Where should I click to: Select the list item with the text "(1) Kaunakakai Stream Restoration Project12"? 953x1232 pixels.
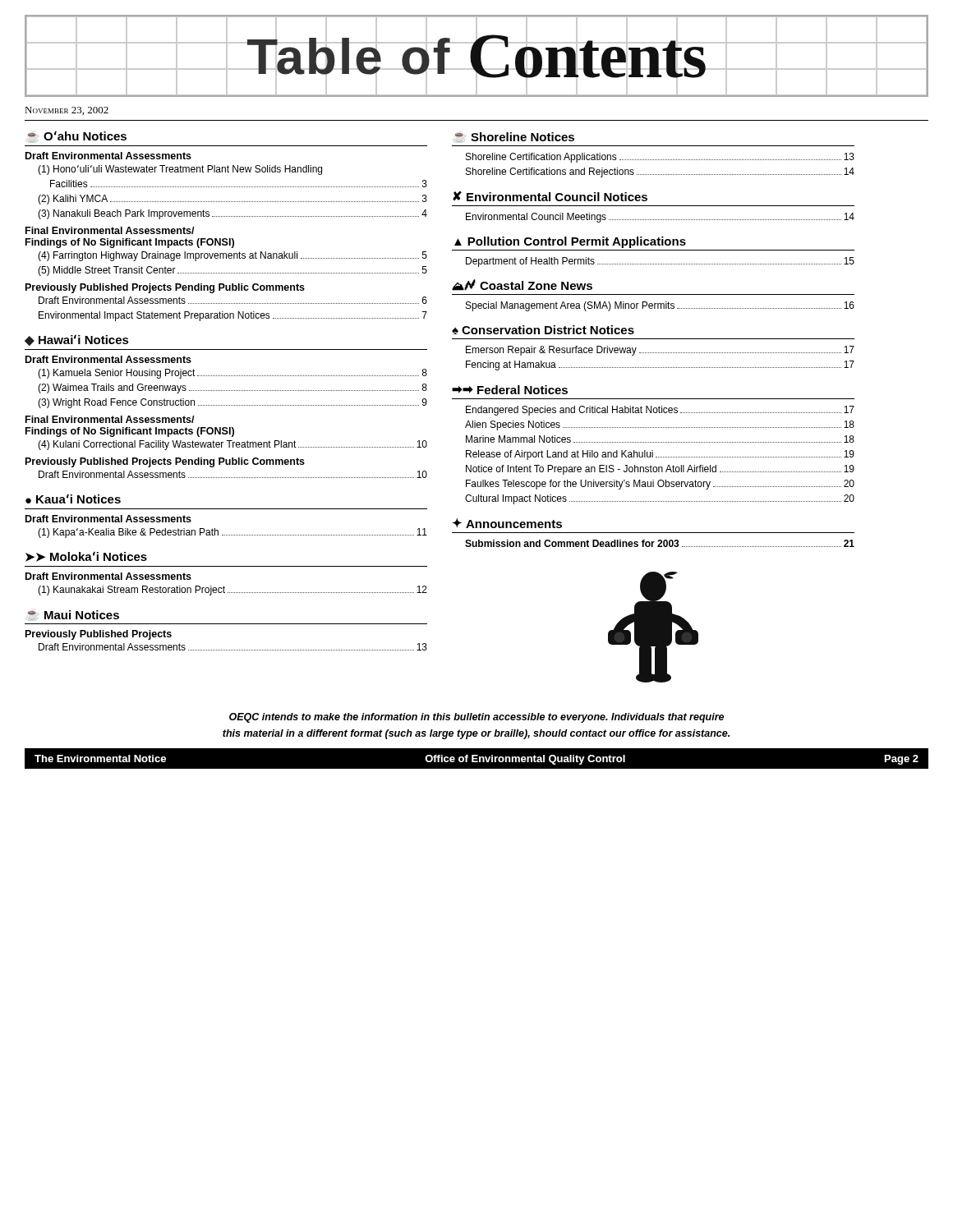tap(233, 590)
